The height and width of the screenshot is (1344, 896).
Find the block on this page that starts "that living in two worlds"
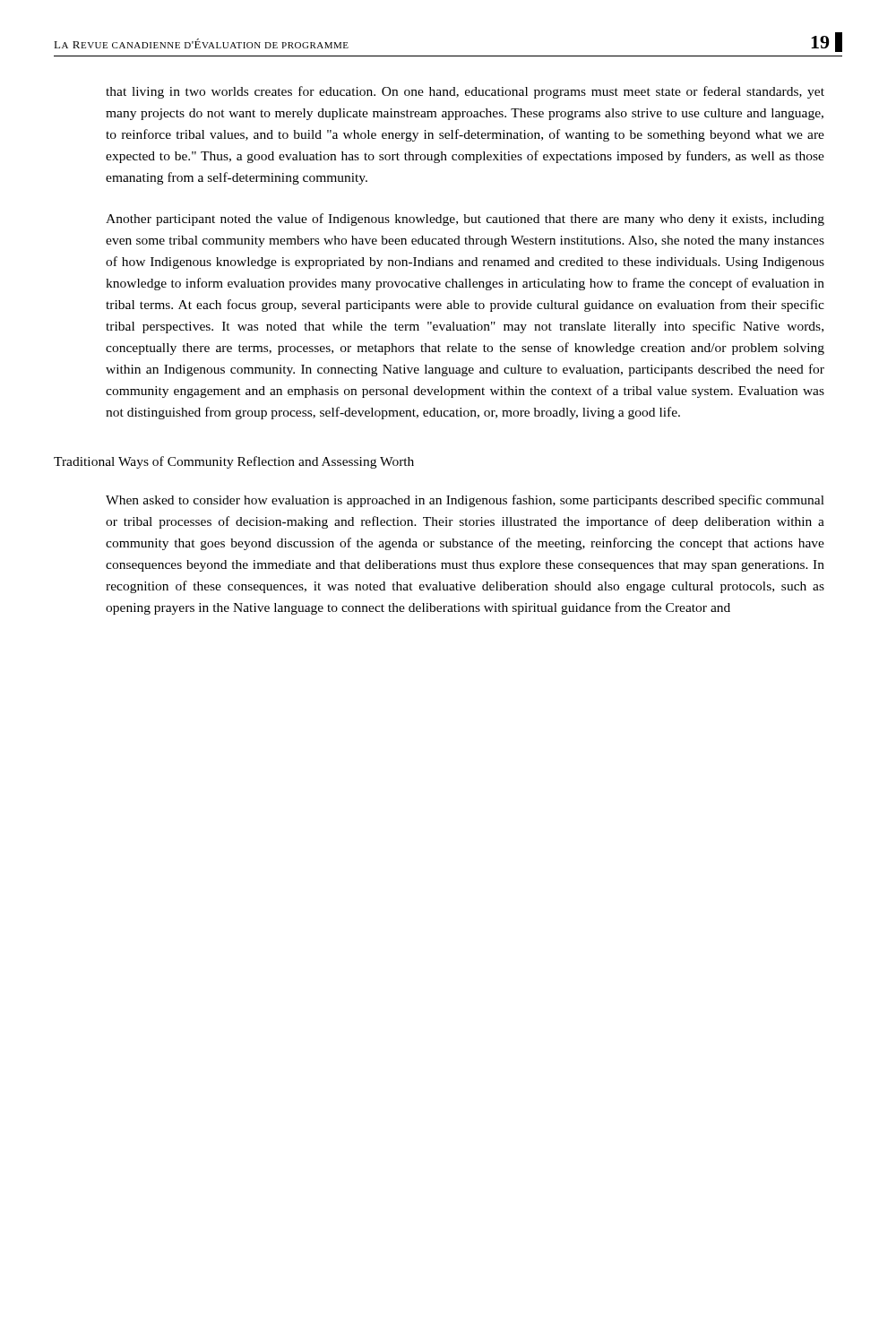pos(465,134)
